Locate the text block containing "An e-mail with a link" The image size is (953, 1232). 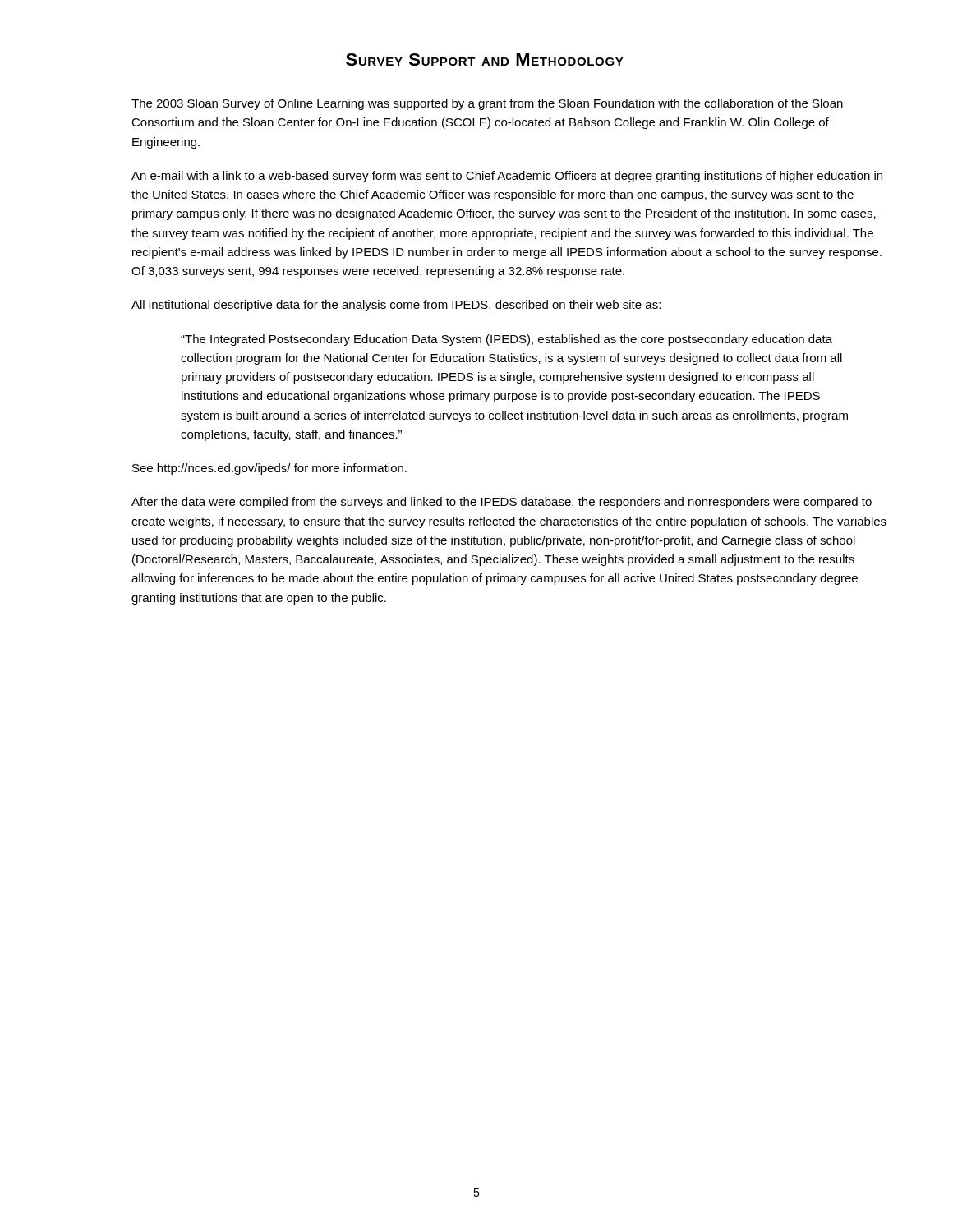click(x=507, y=223)
